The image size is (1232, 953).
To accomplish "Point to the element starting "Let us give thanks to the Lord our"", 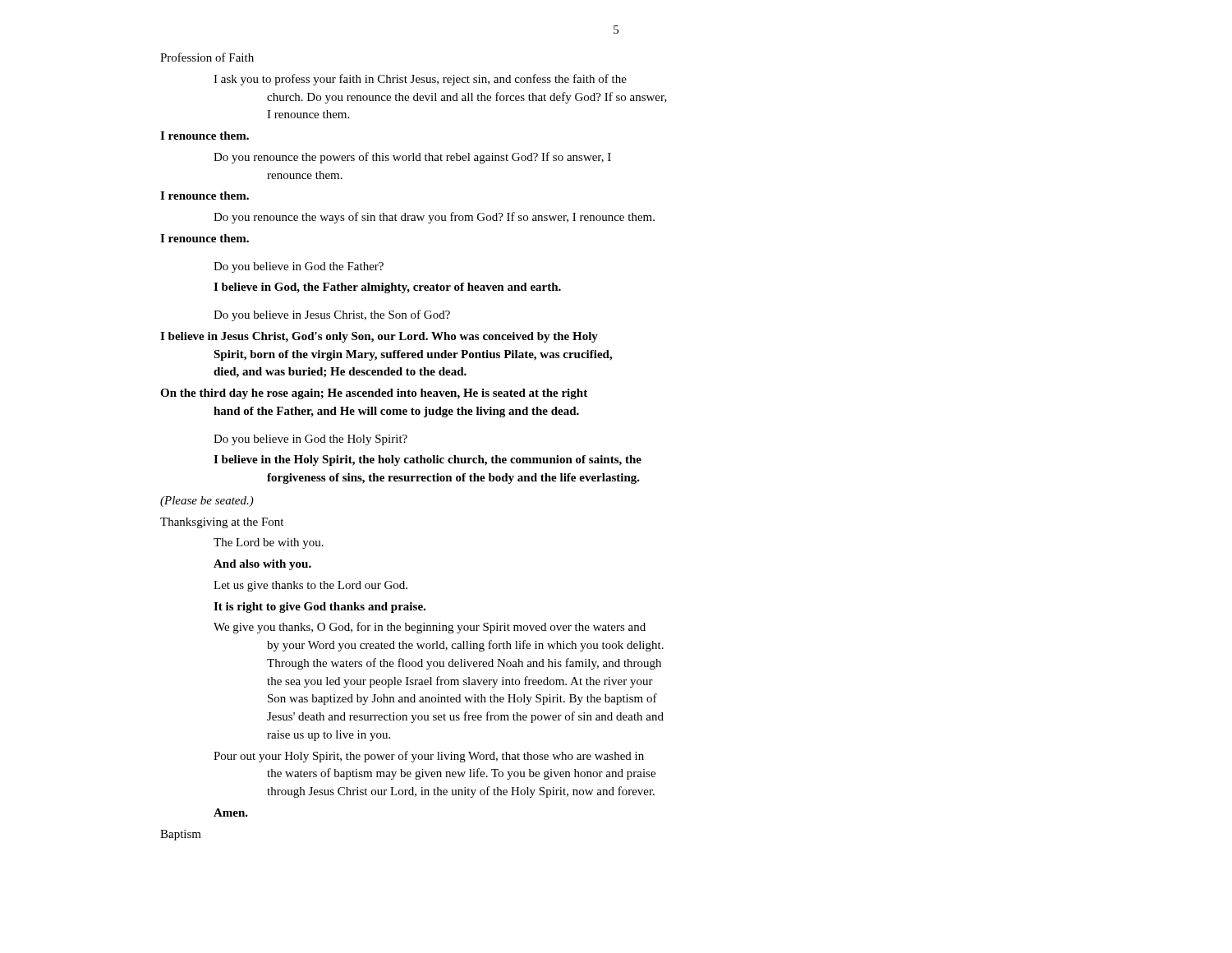I will click(311, 585).
